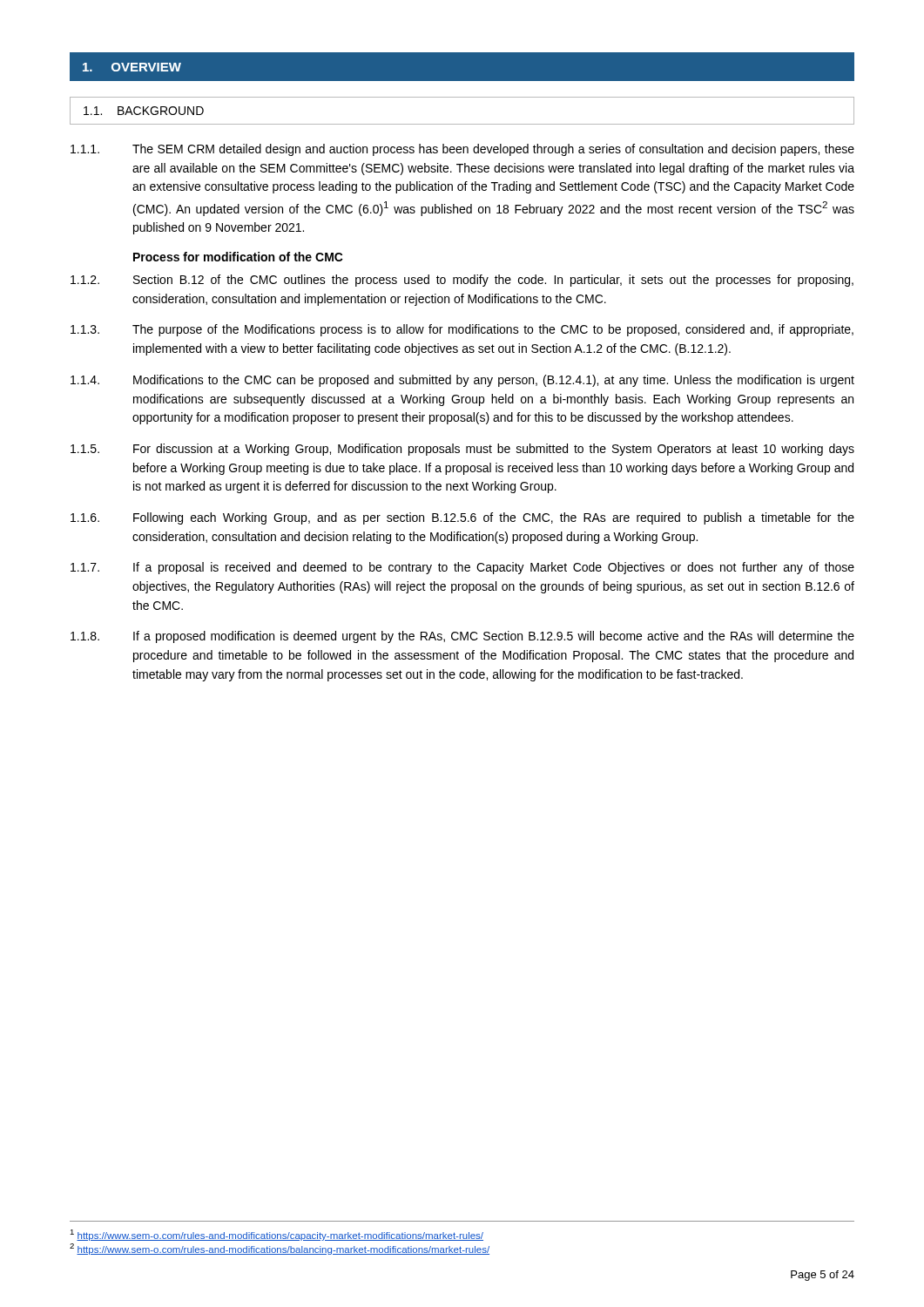Find "1.1. BACKGROUND" on this page
This screenshot has height=1307, width=924.
click(x=143, y=111)
